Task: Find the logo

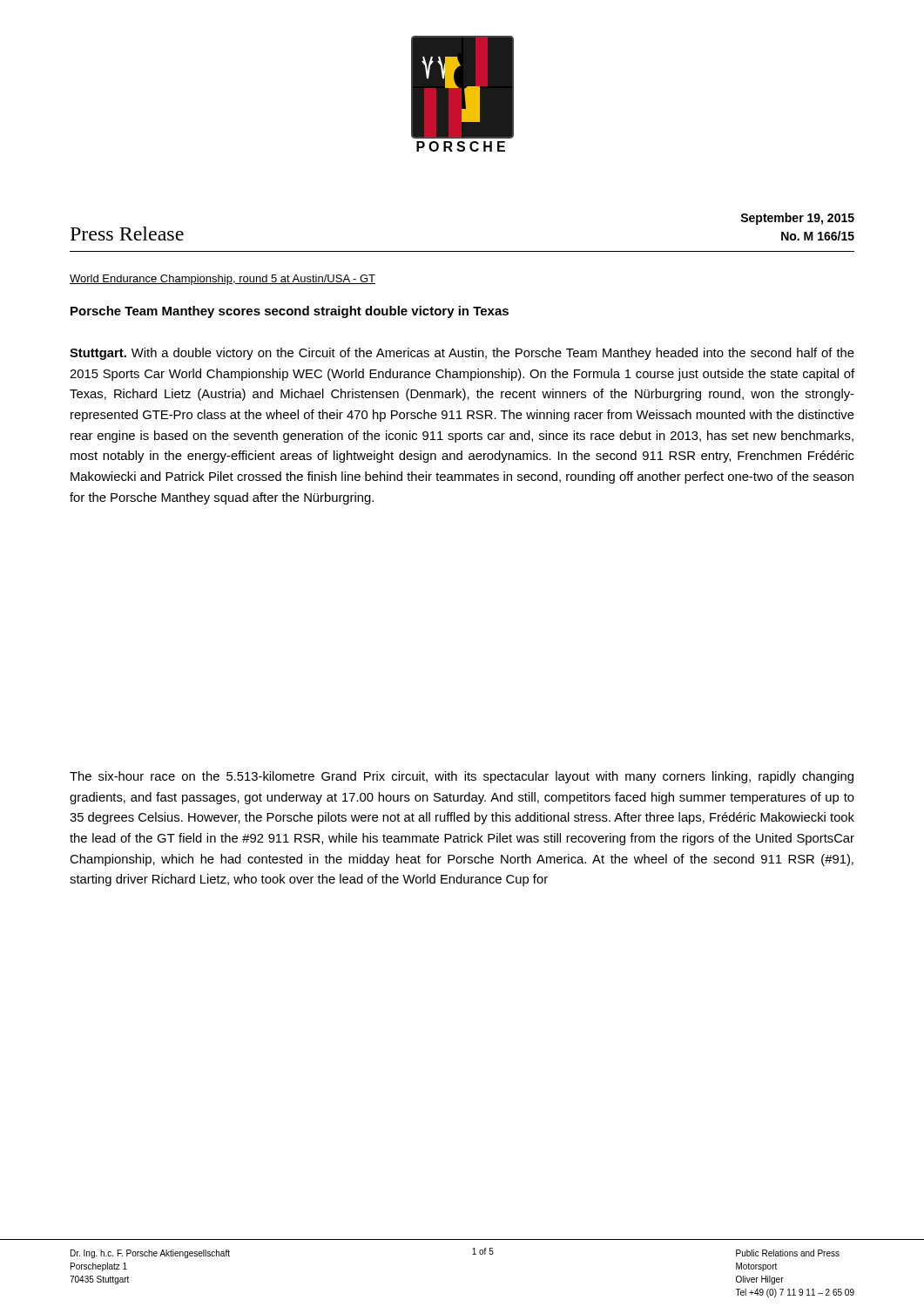Action: (x=462, y=96)
